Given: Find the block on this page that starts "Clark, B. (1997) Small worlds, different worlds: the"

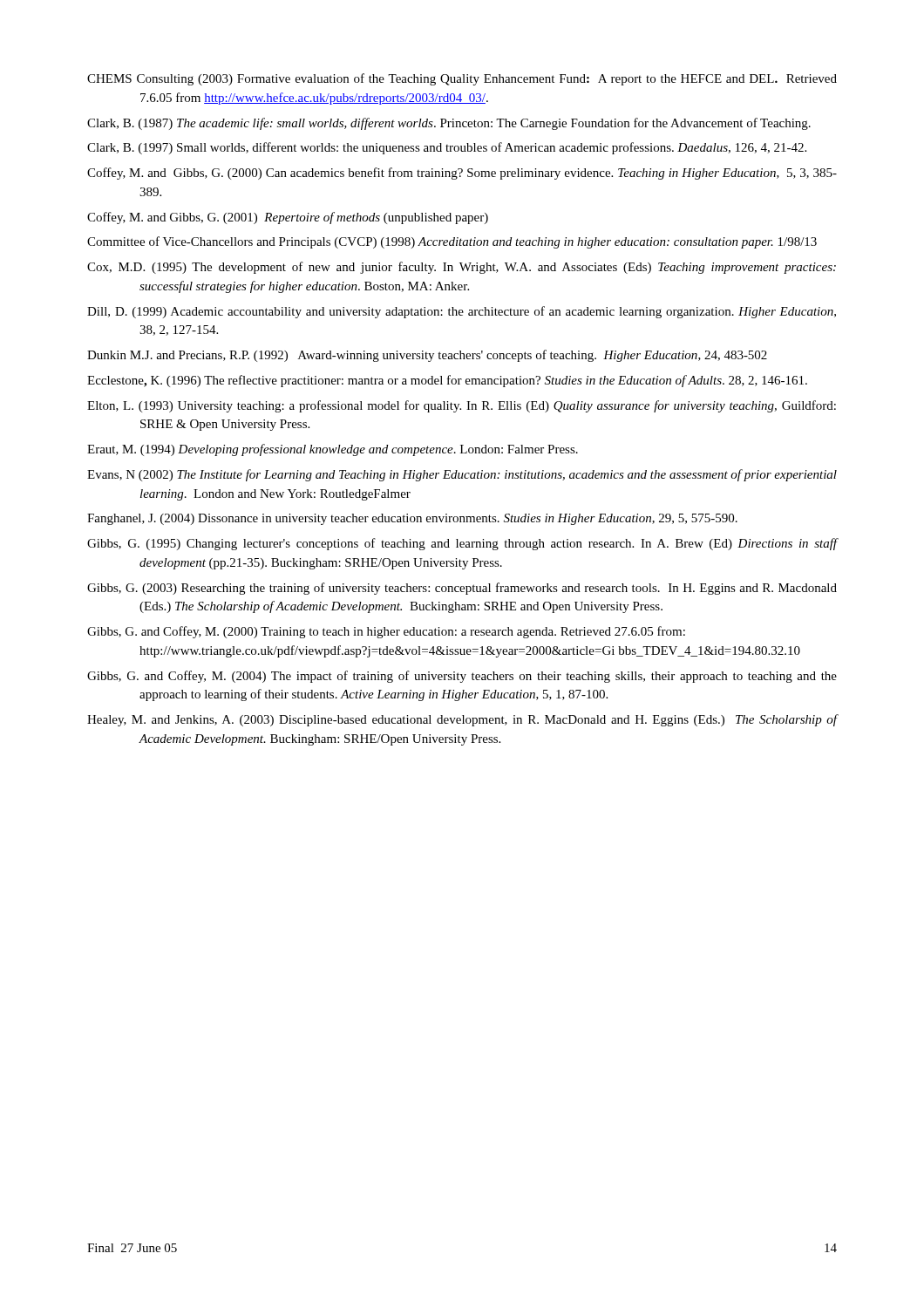Looking at the screenshot, I should pyautogui.click(x=447, y=148).
